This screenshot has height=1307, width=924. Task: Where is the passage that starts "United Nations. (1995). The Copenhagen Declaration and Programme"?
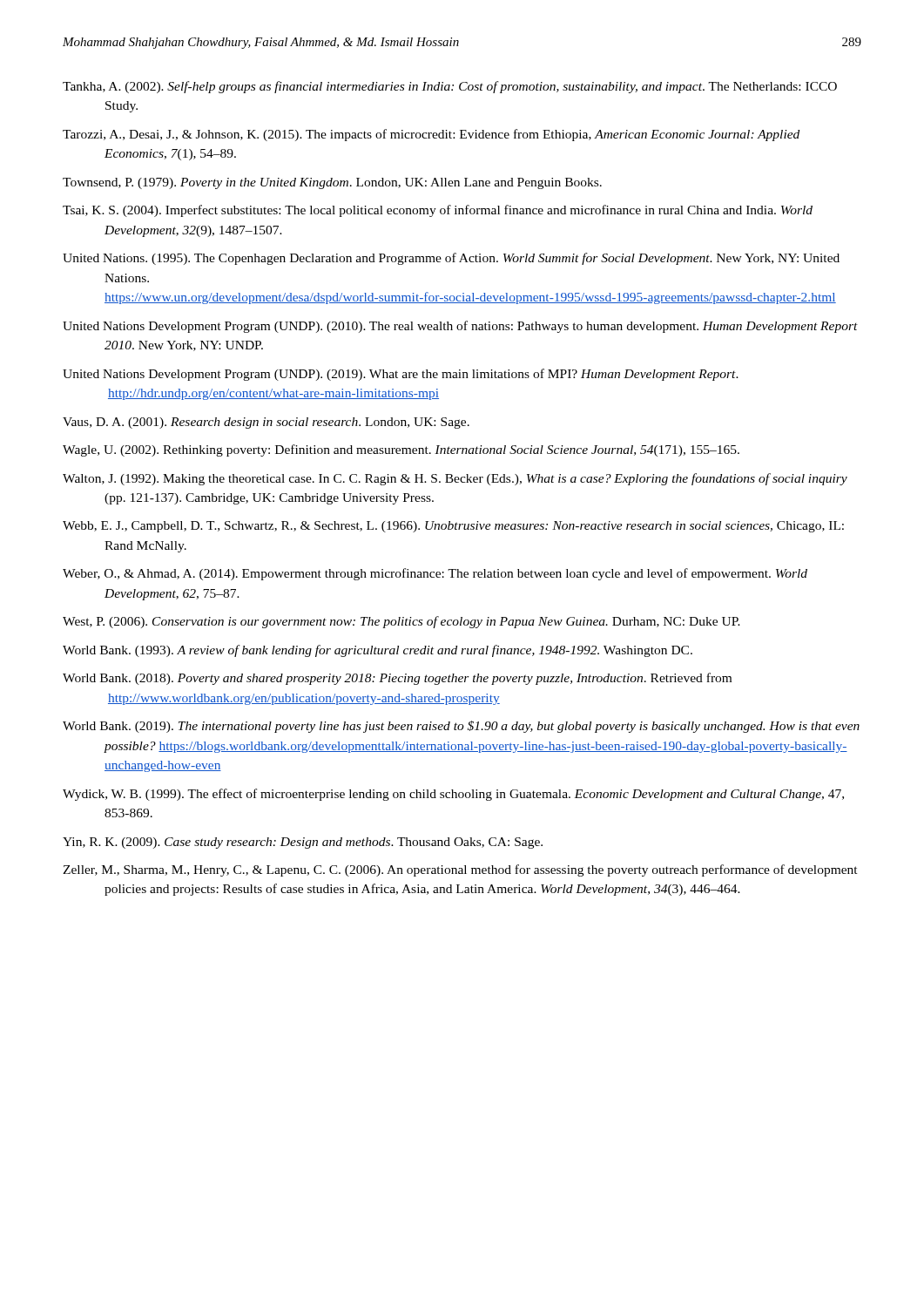[451, 259]
